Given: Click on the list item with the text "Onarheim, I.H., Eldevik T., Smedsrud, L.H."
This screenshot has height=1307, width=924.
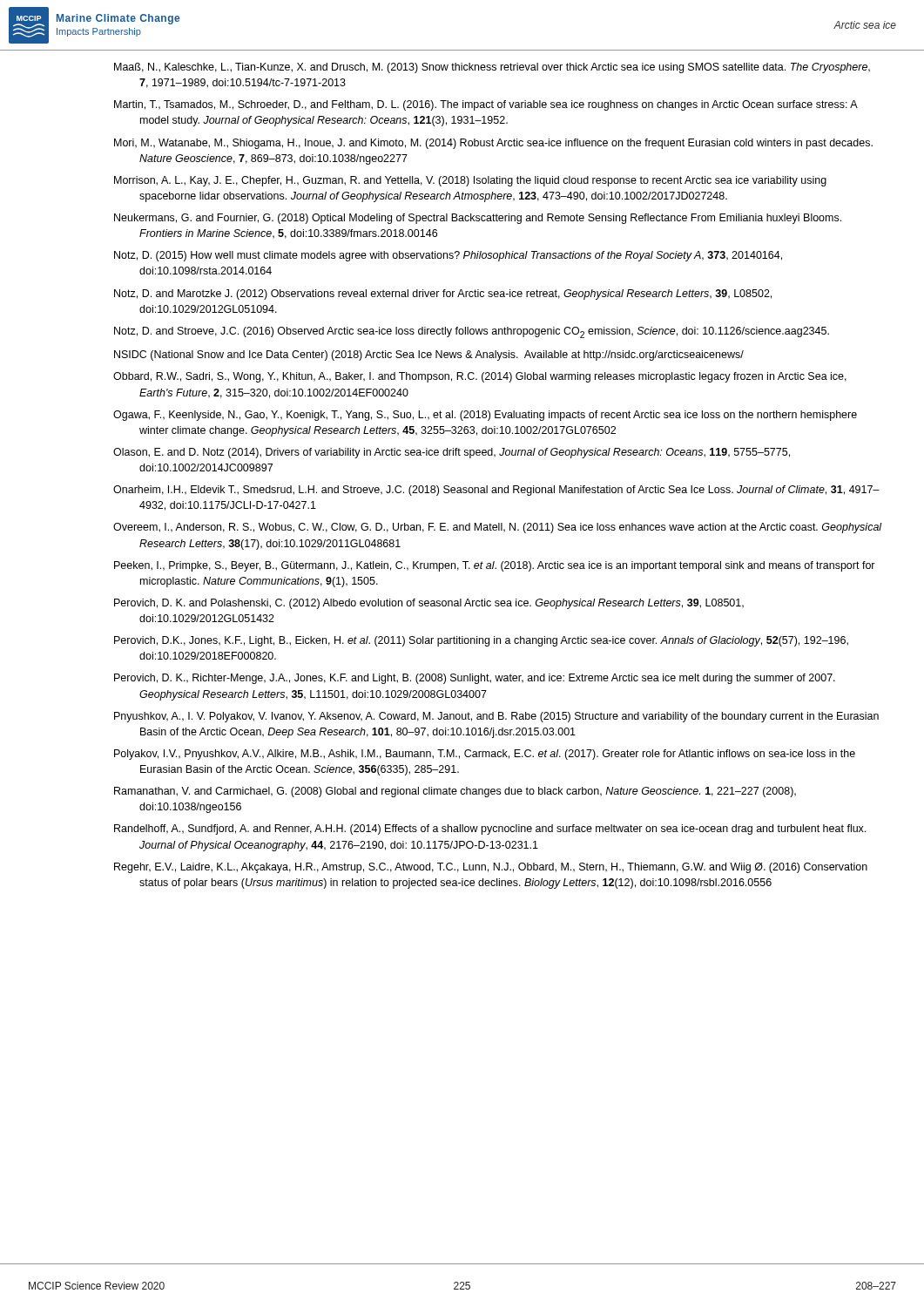Looking at the screenshot, I should [496, 498].
